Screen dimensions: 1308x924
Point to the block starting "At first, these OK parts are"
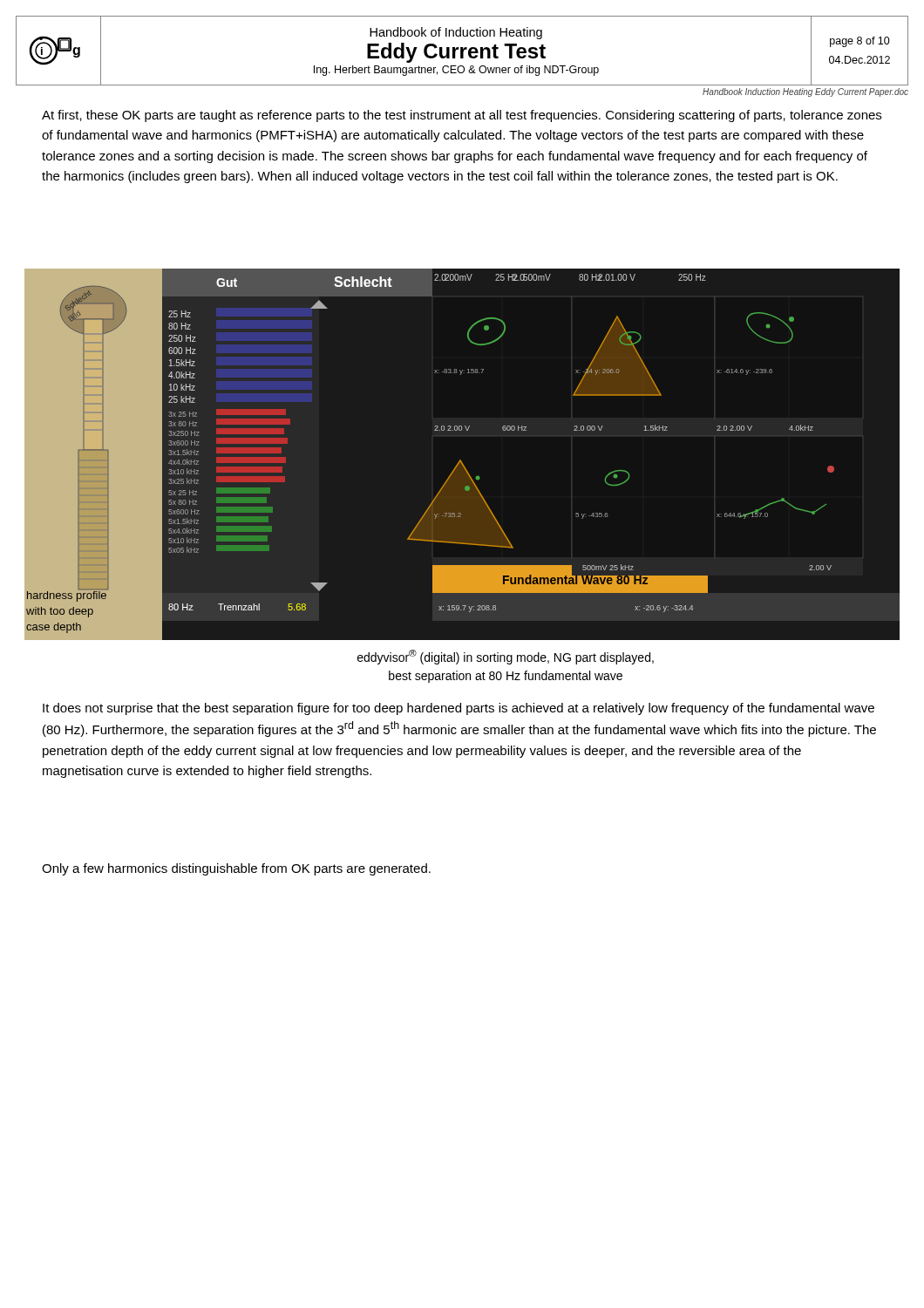[x=462, y=145]
